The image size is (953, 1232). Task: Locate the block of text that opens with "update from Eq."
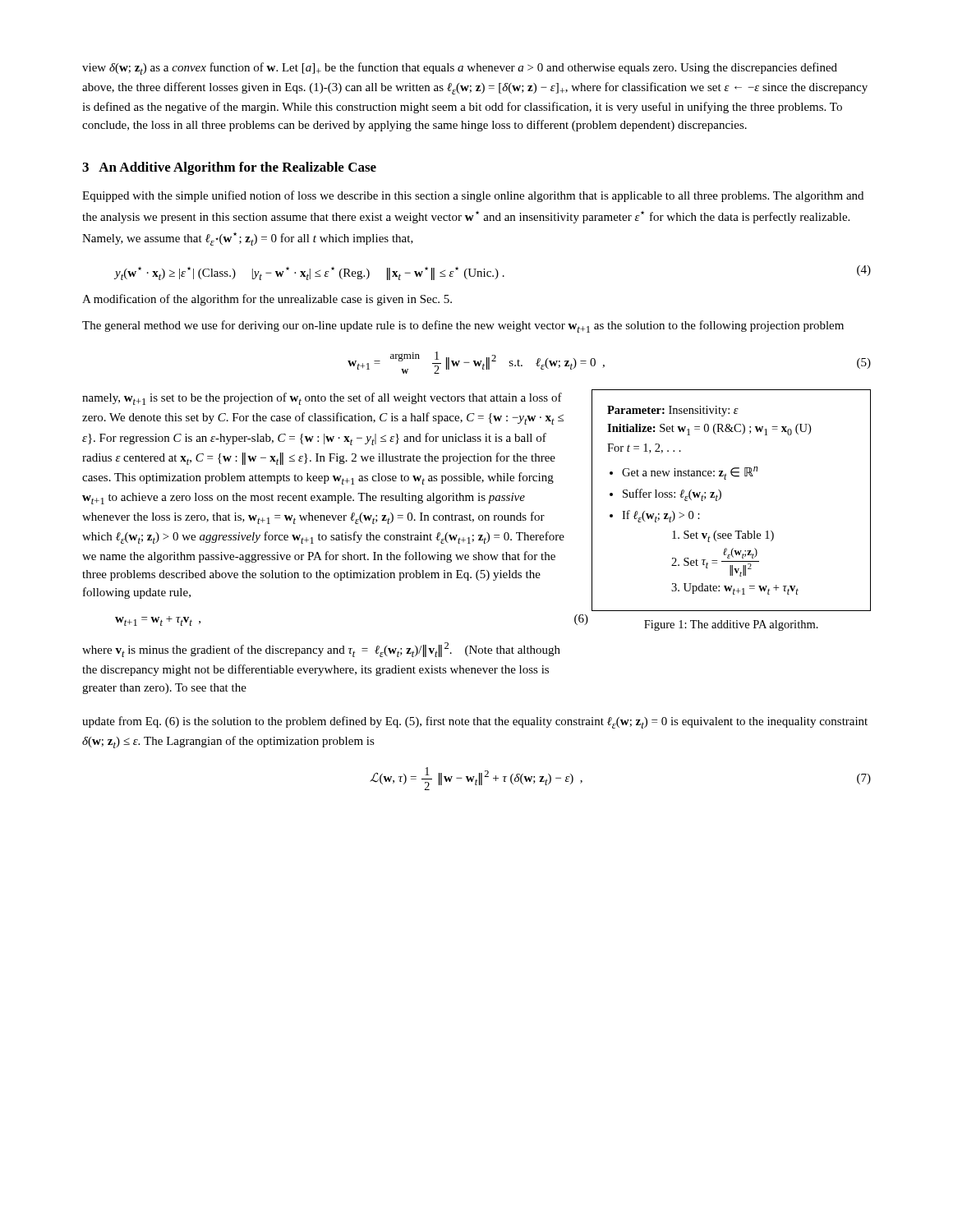[475, 733]
